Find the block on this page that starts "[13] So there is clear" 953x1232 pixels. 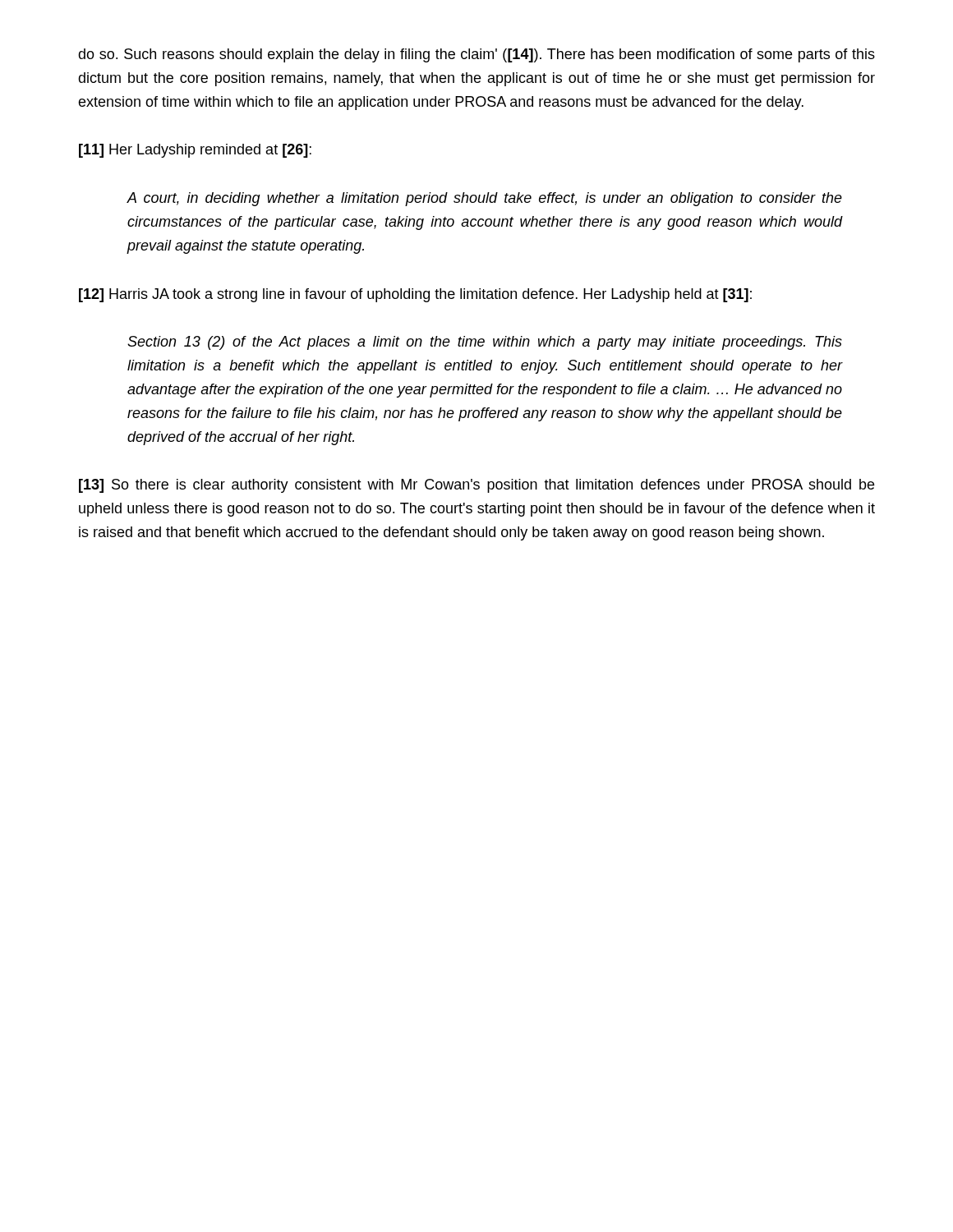point(476,509)
